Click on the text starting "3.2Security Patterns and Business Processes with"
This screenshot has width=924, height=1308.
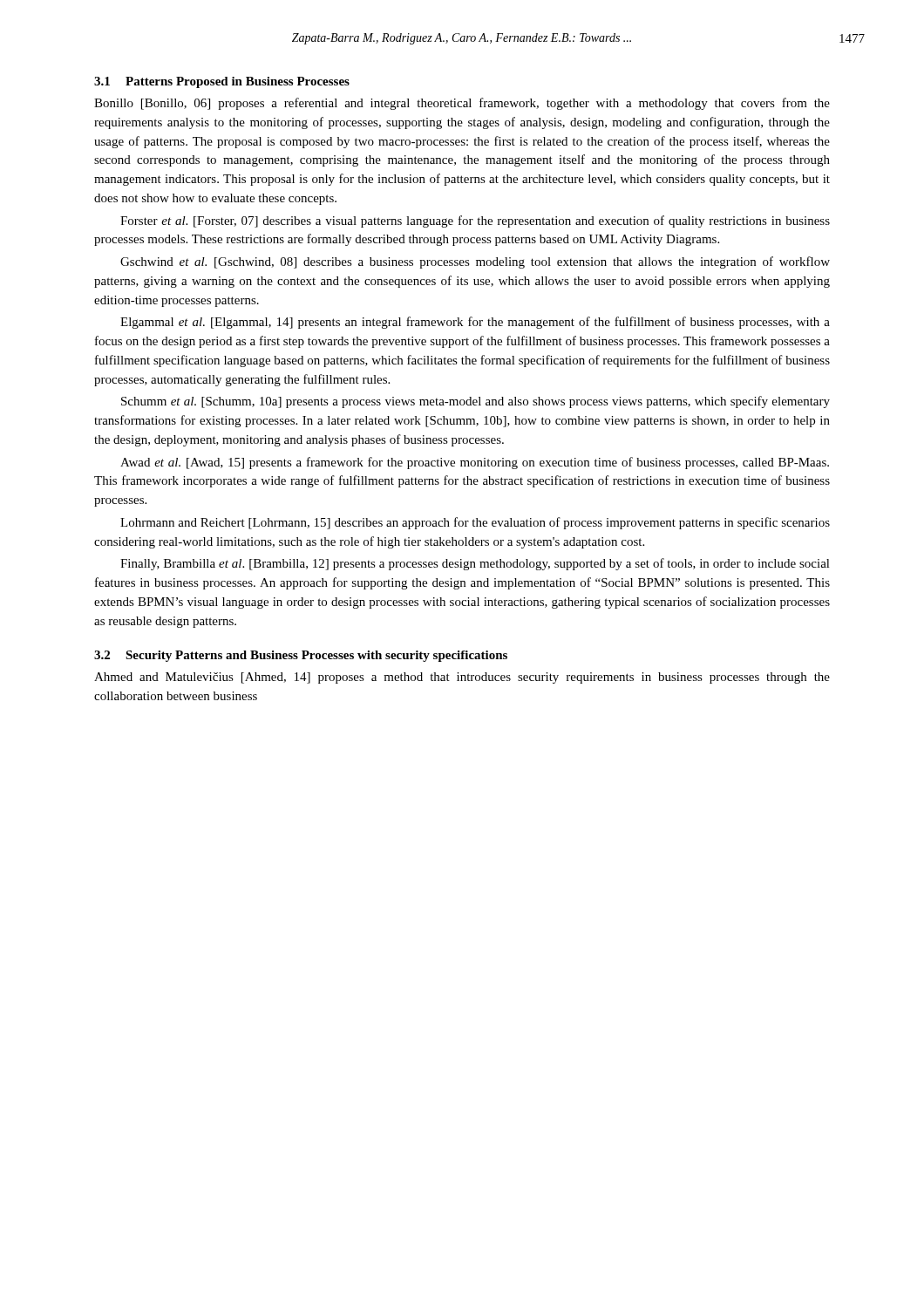pos(301,656)
